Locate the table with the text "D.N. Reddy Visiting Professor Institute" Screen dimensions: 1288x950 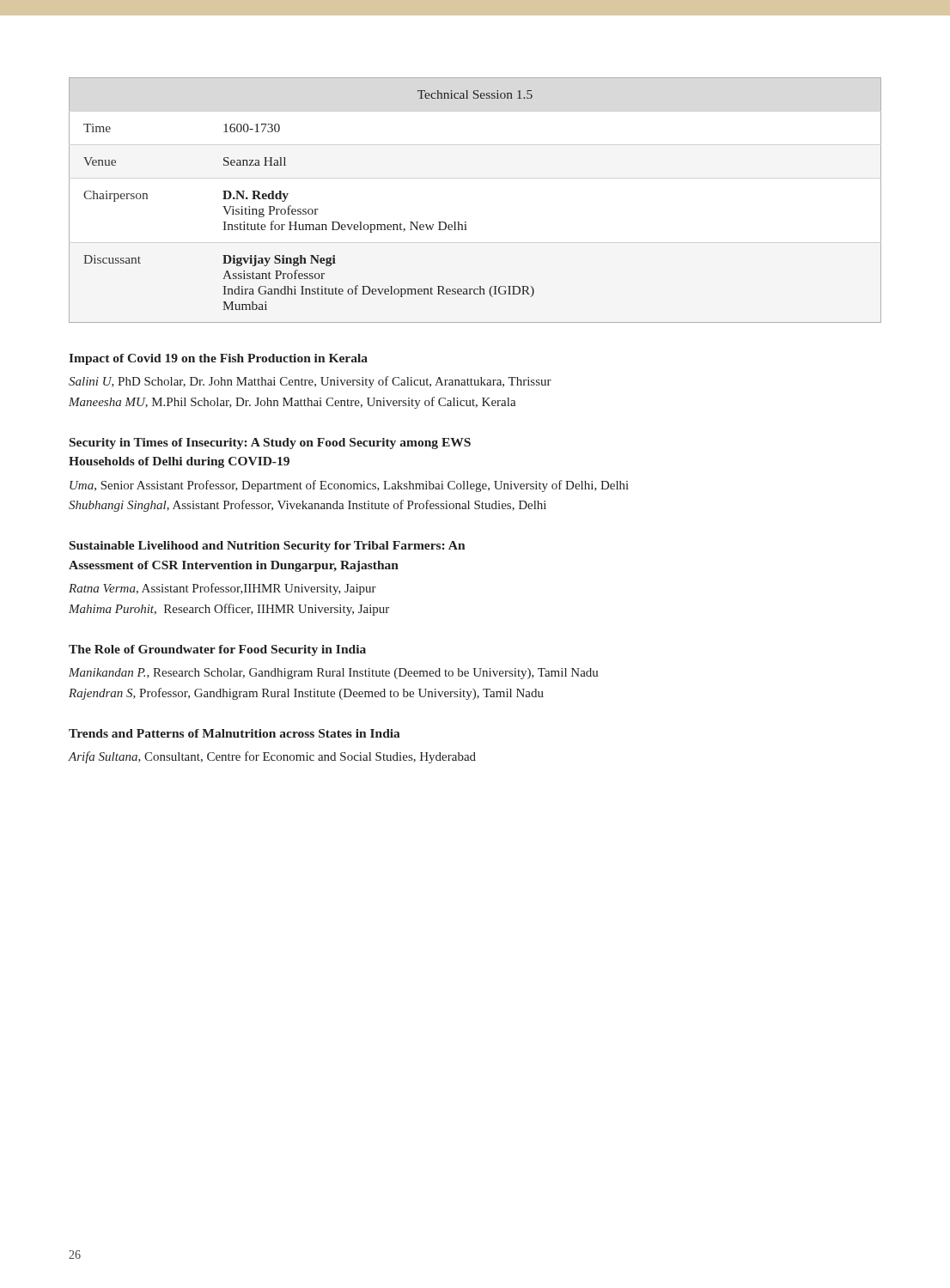click(x=475, y=200)
